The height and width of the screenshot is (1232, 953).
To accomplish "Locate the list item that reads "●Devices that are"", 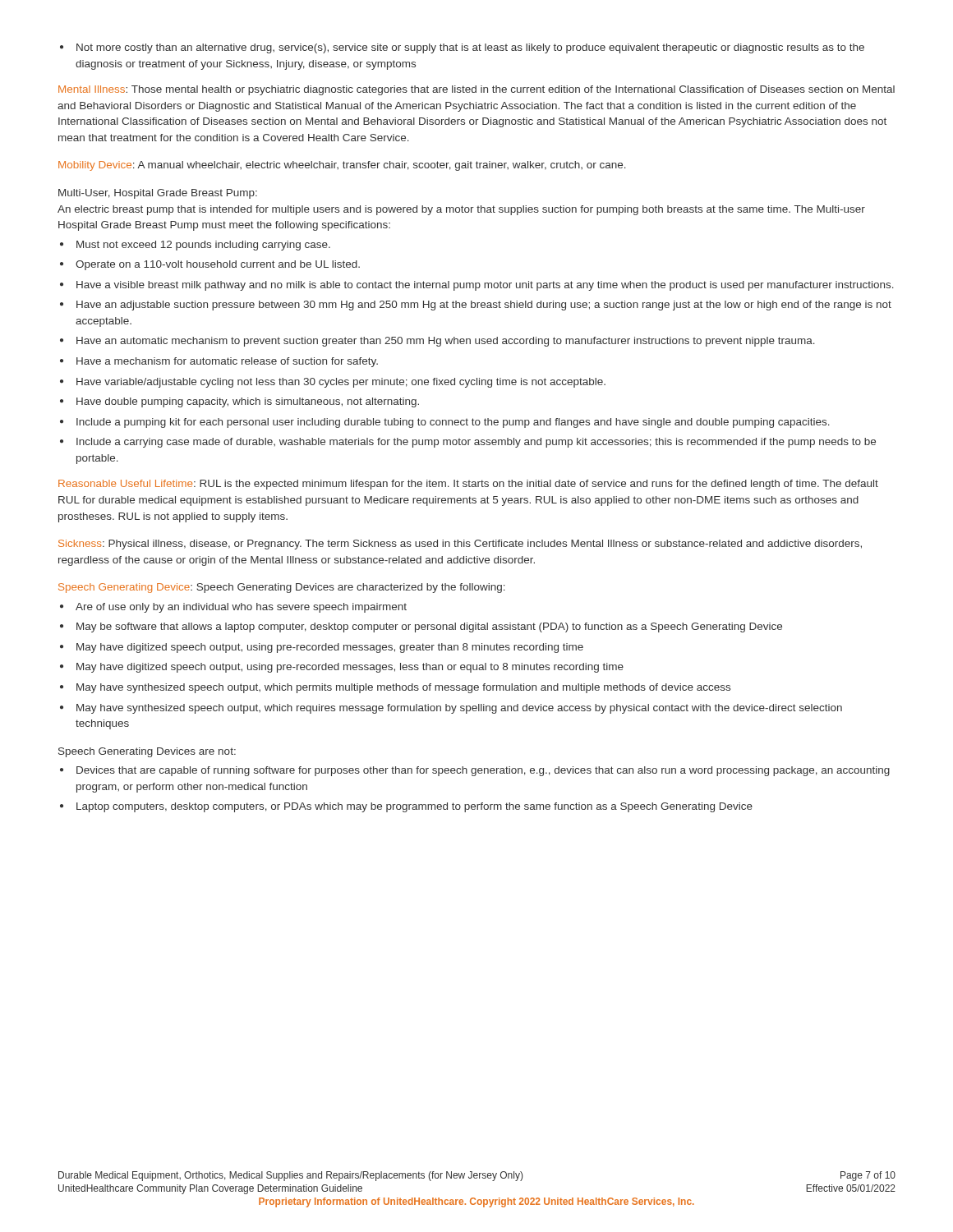I will click(x=475, y=777).
